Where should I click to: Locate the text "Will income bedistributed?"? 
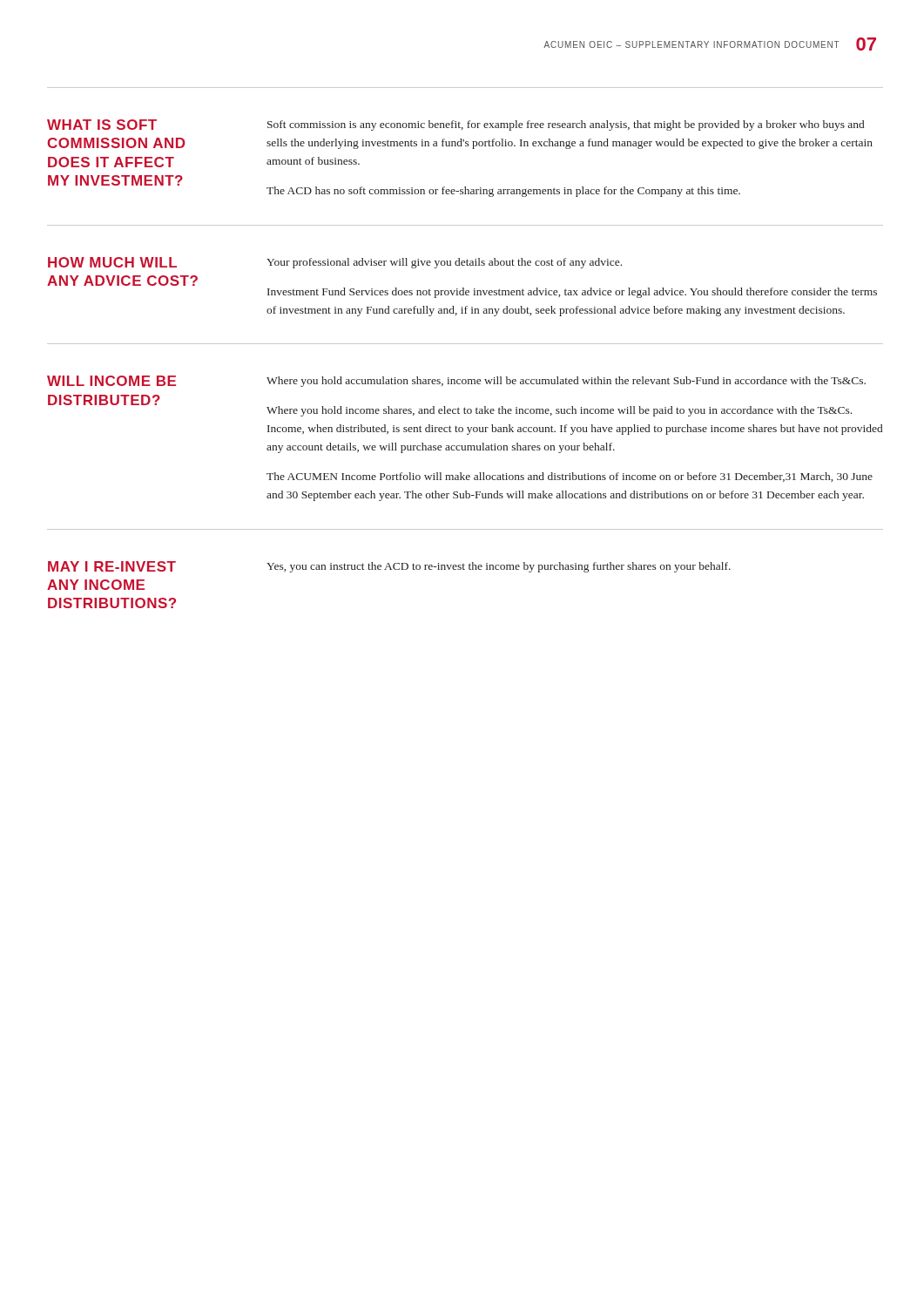138,391
